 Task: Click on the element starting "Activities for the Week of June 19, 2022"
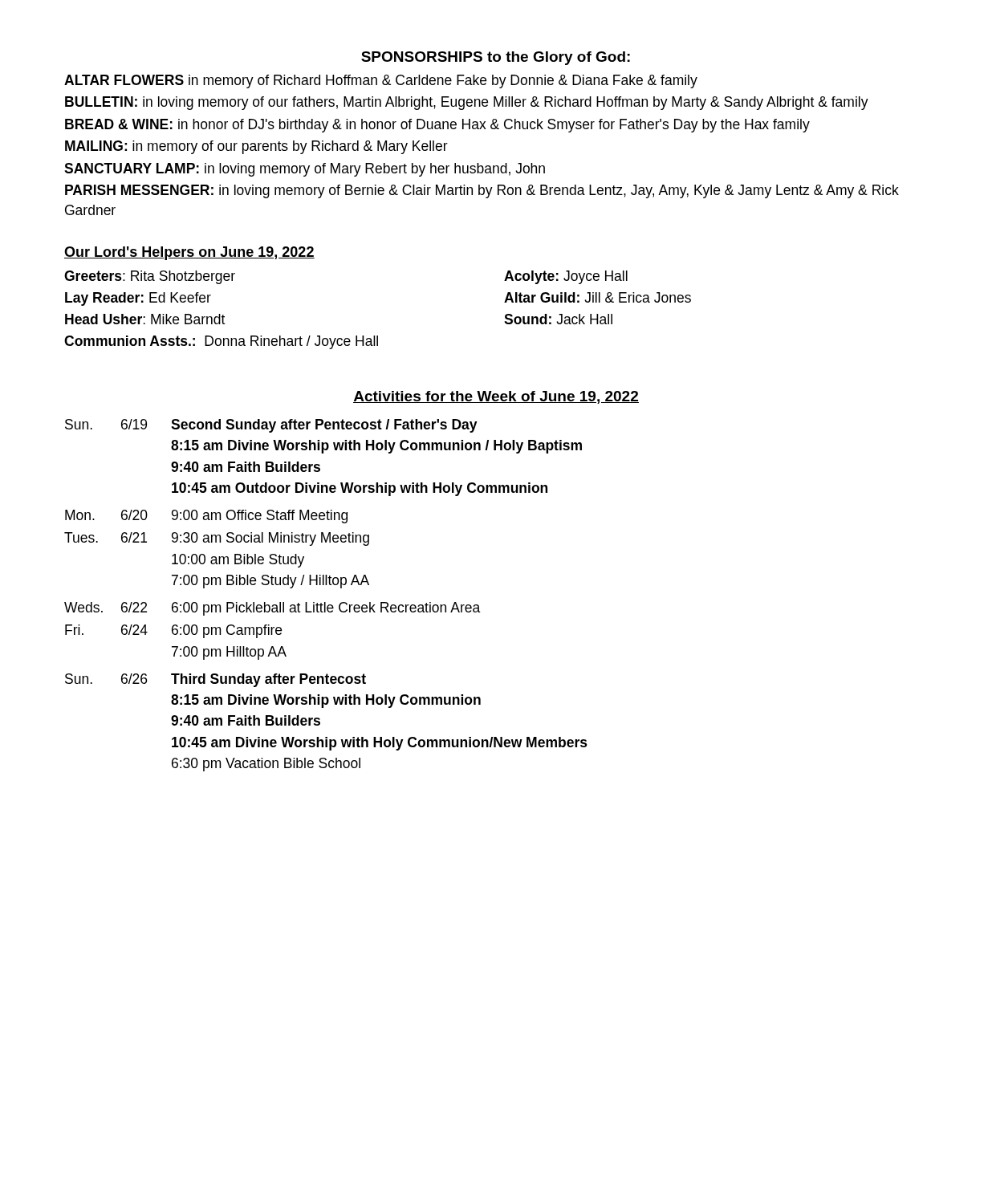pyautogui.click(x=496, y=396)
